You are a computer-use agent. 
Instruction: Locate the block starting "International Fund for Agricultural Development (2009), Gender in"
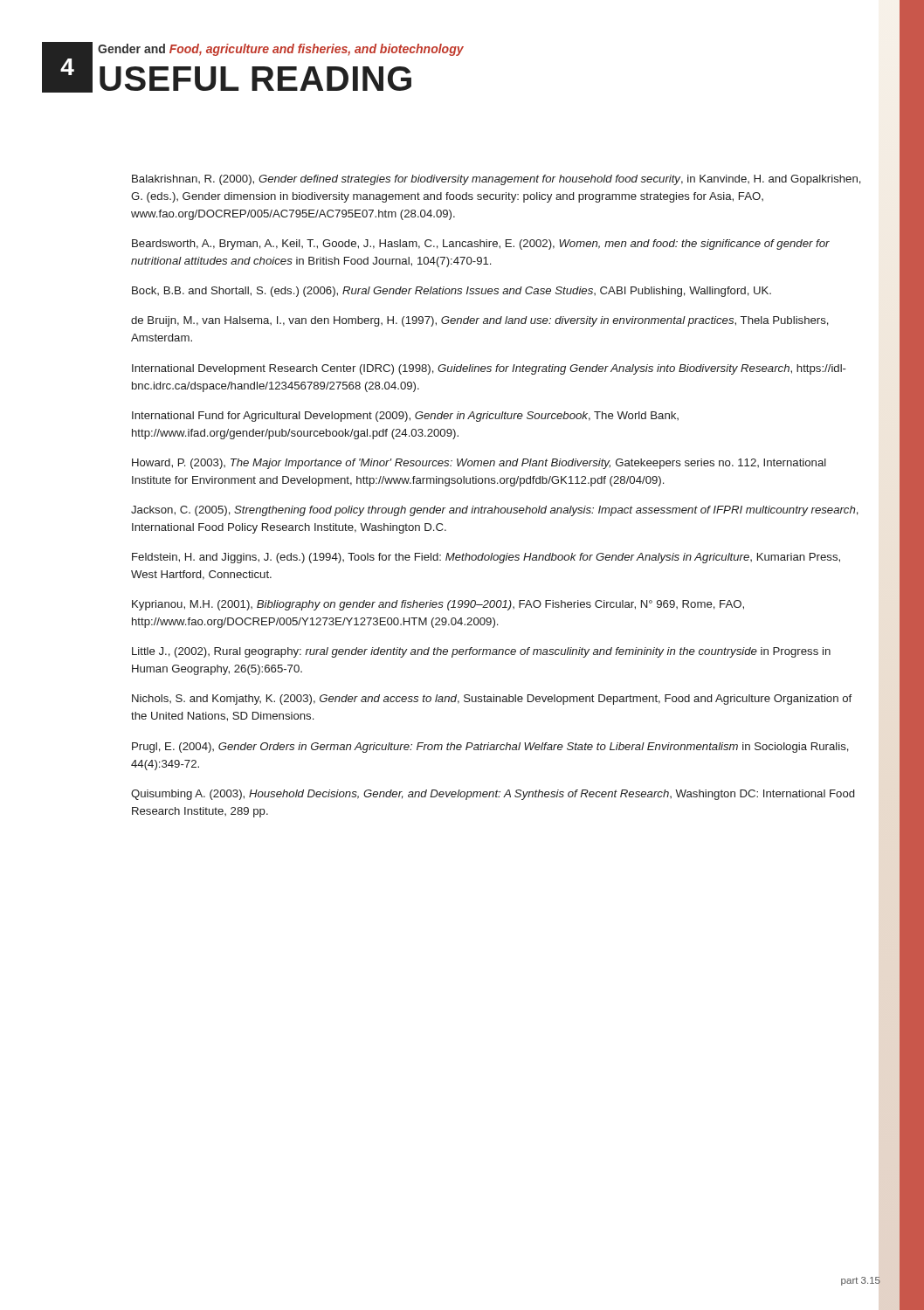tap(405, 424)
